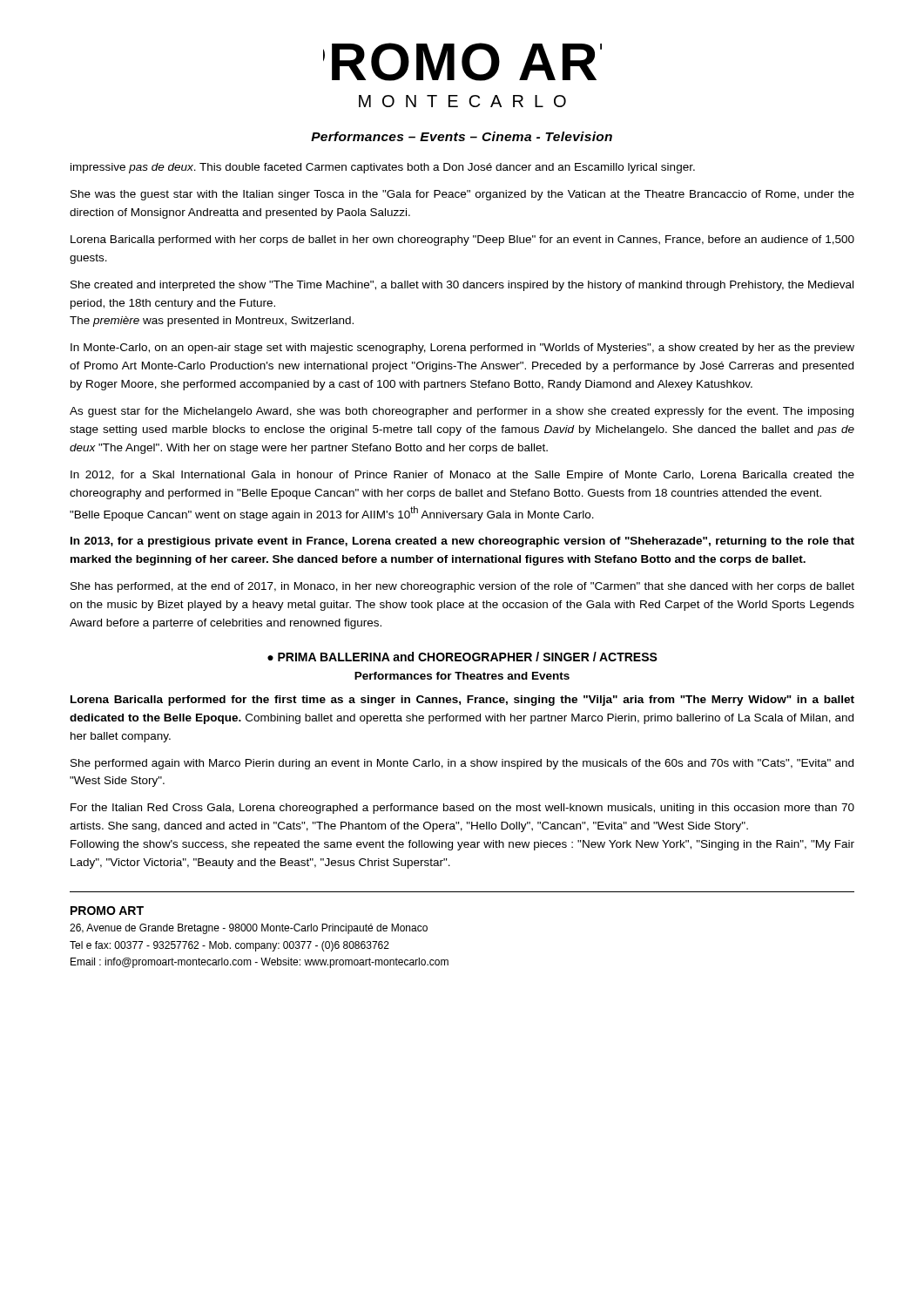Select the text block that reads "She performed again with Marco Pierin"
Image resolution: width=924 pixels, height=1307 pixels.
coord(462,772)
